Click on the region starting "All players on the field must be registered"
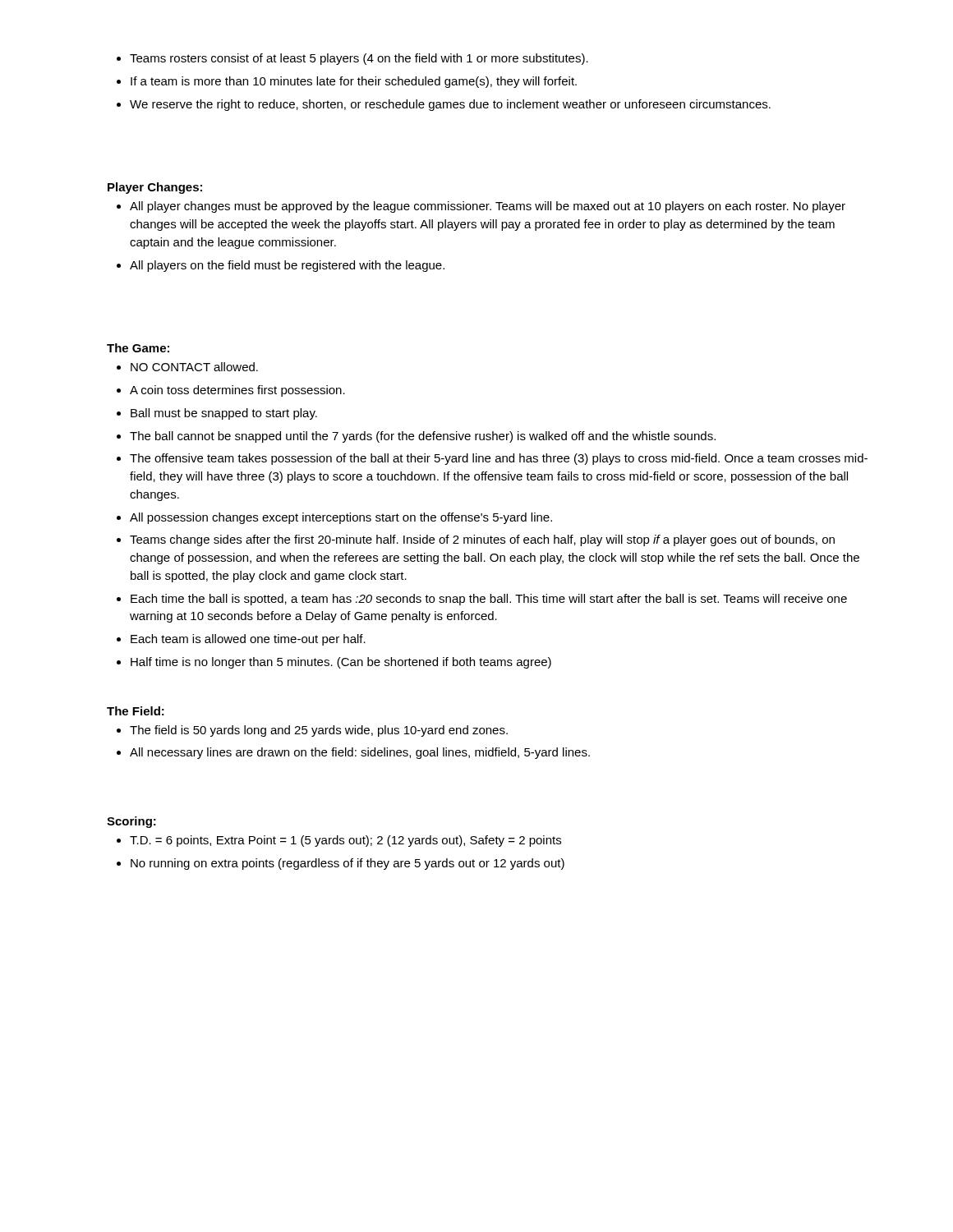The height and width of the screenshot is (1232, 953). 288,264
